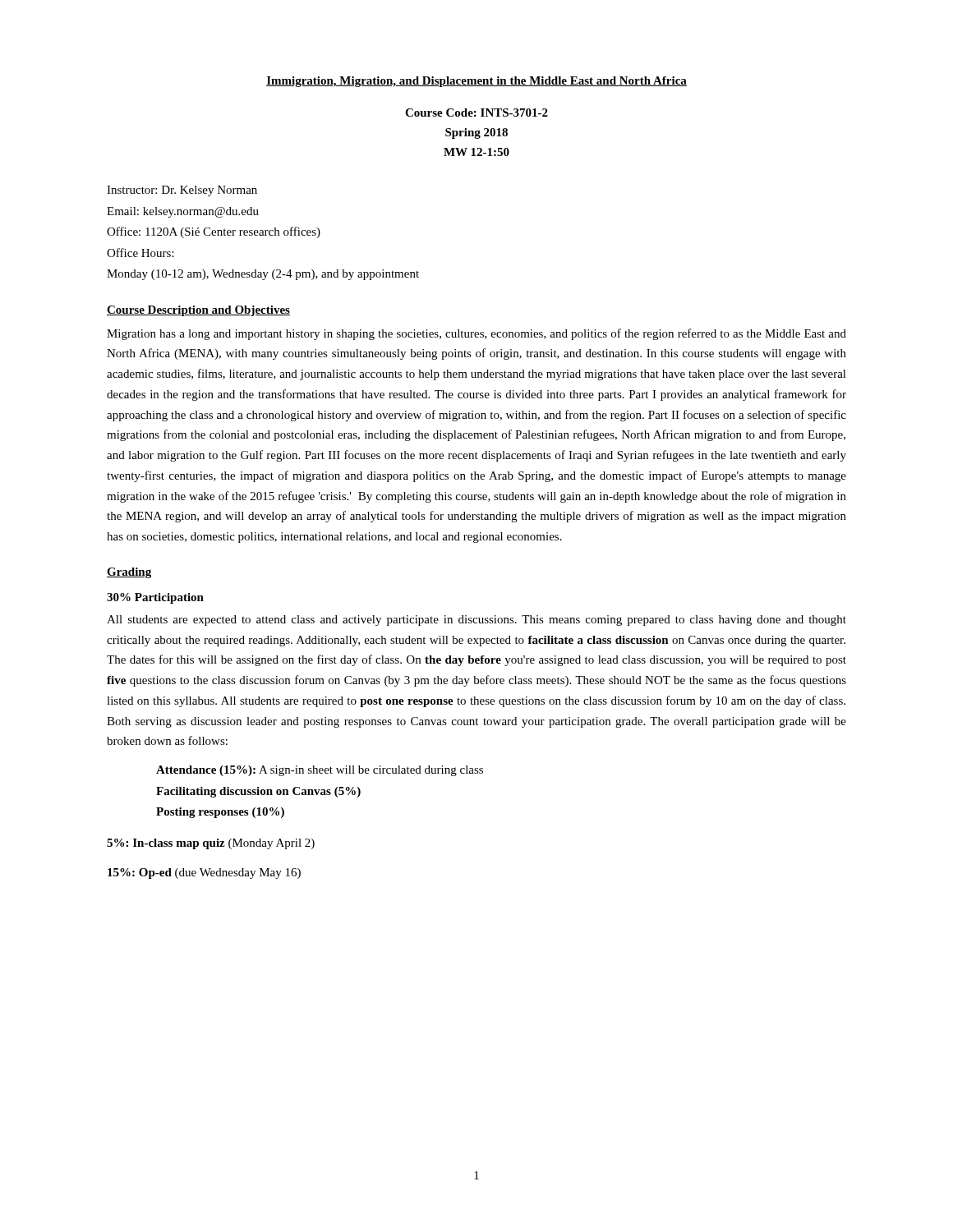Click on the section header with the text "Course Description and"

tap(198, 309)
